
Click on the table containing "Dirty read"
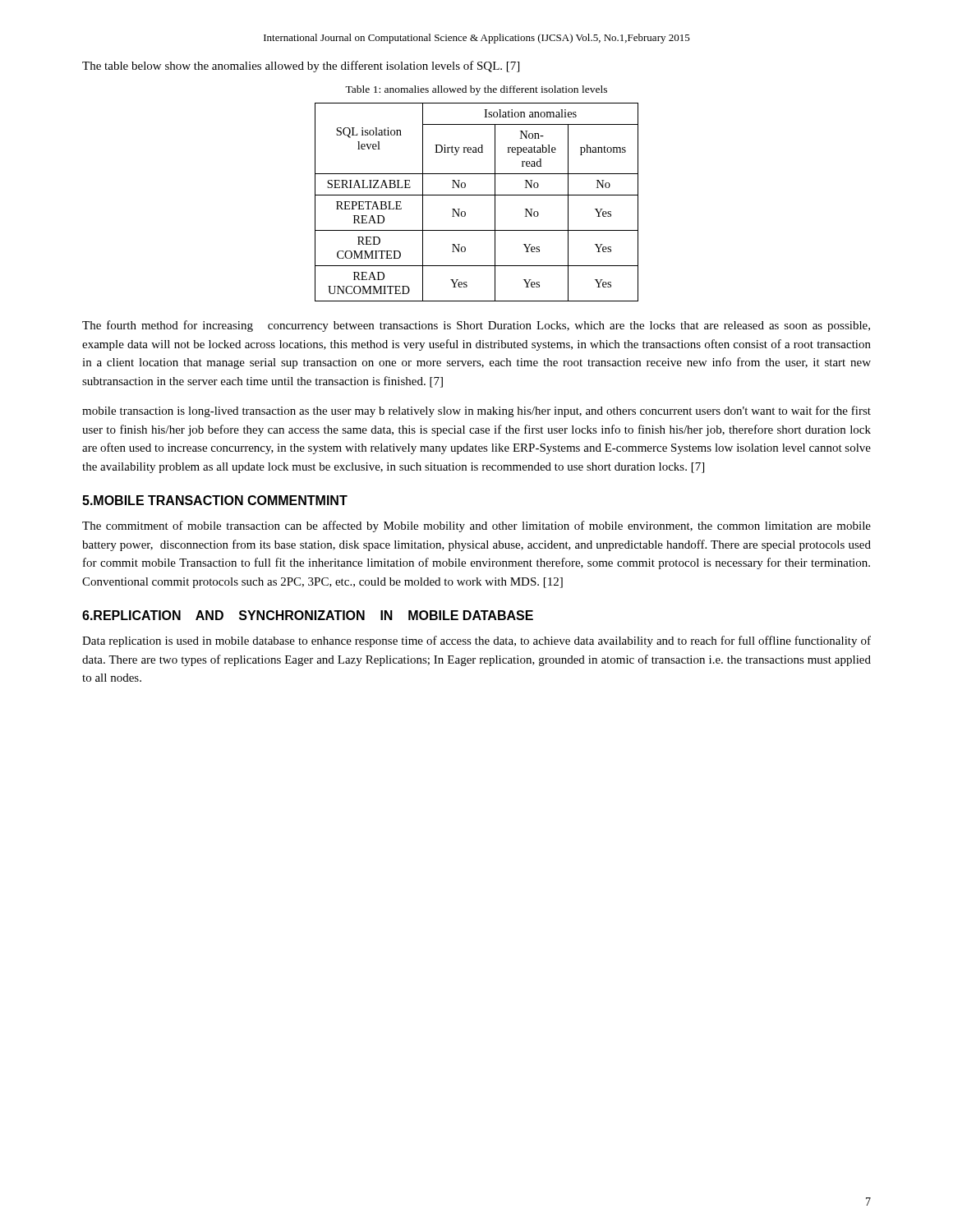(476, 202)
